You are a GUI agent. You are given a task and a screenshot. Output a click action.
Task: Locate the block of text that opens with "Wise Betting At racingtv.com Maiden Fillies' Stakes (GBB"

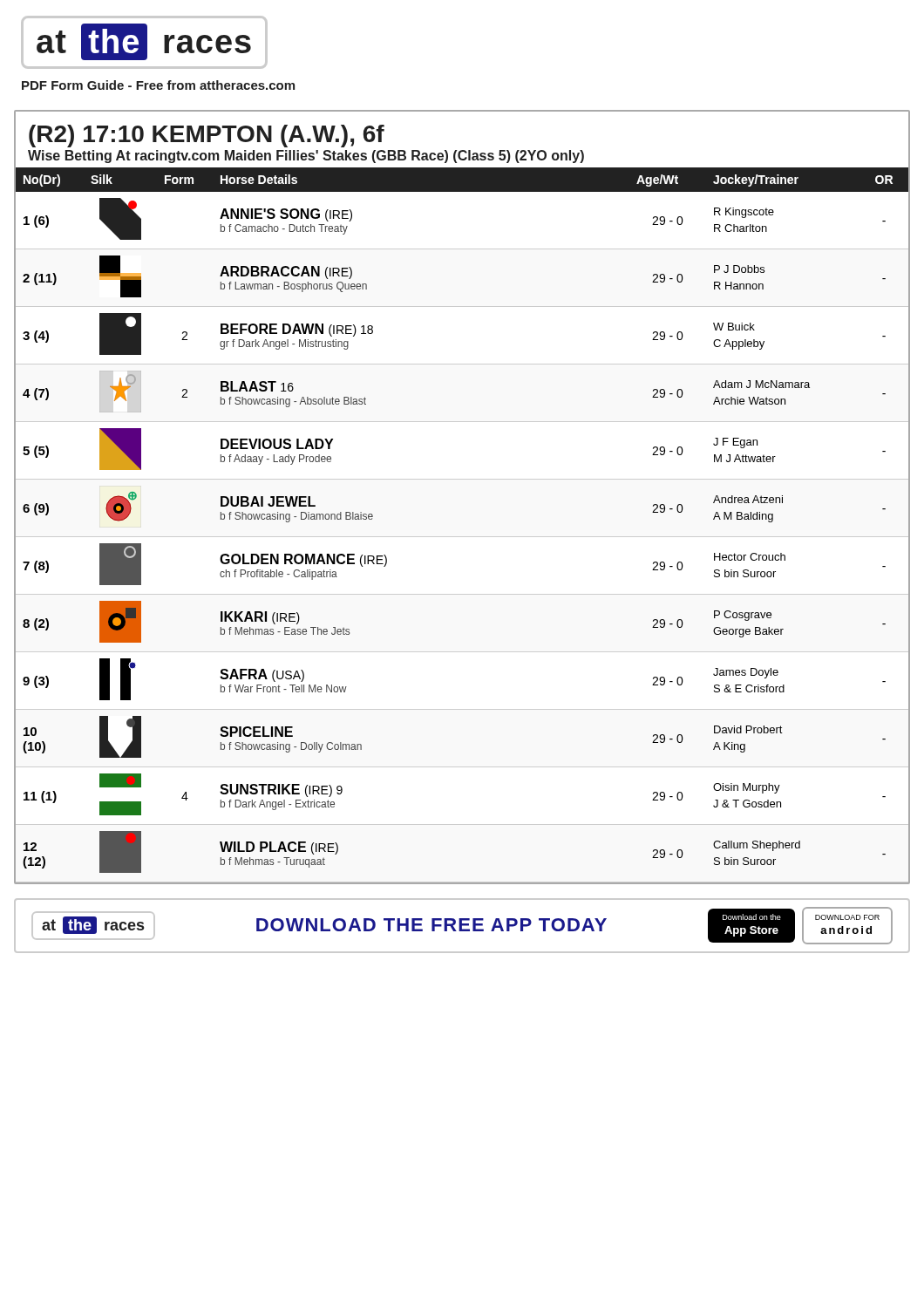(306, 156)
